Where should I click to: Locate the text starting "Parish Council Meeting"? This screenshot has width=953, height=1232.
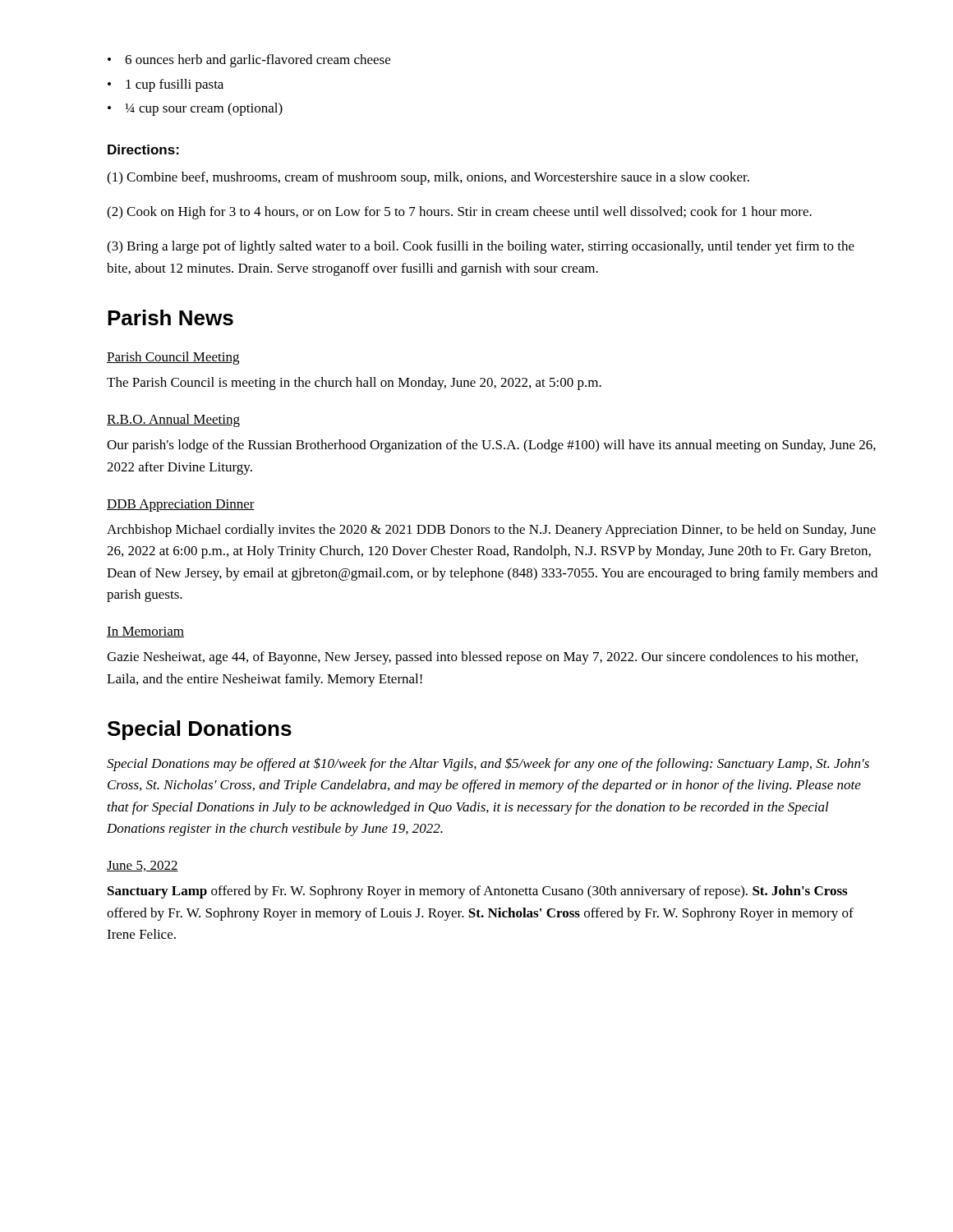[x=173, y=357]
